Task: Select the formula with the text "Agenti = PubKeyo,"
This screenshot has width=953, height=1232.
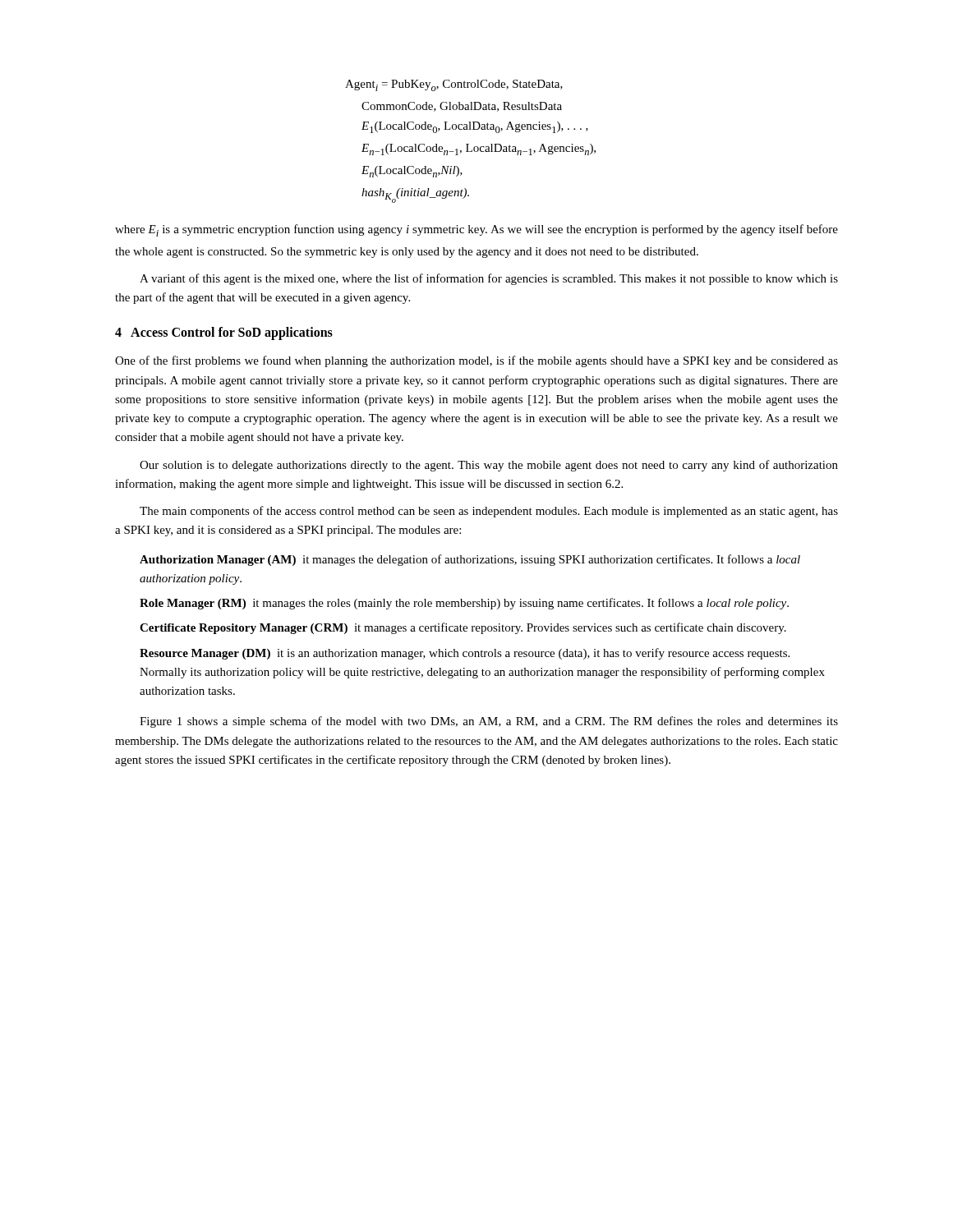Action: tap(476, 141)
